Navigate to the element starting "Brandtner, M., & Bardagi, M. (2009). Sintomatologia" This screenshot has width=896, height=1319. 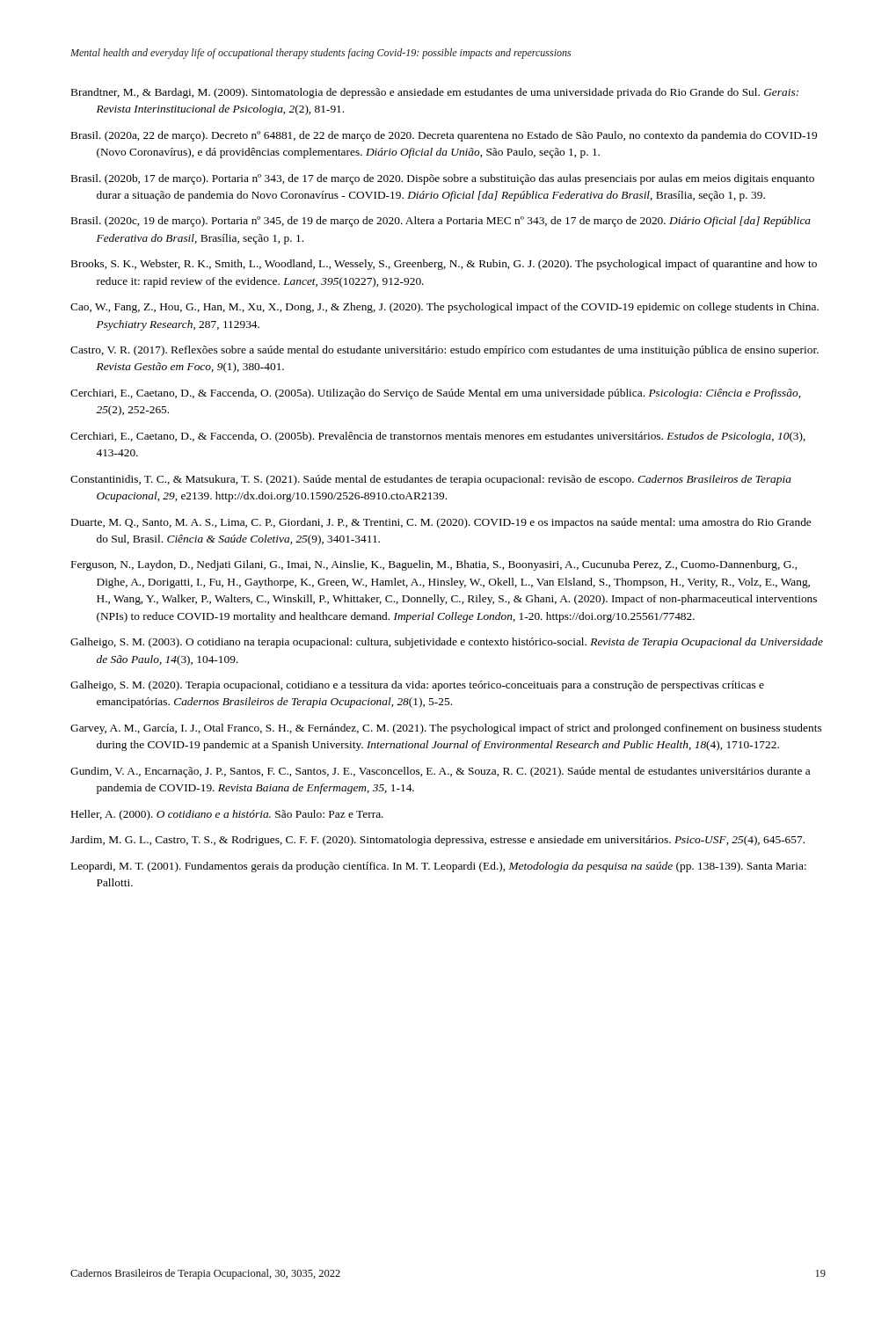(x=435, y=100)
